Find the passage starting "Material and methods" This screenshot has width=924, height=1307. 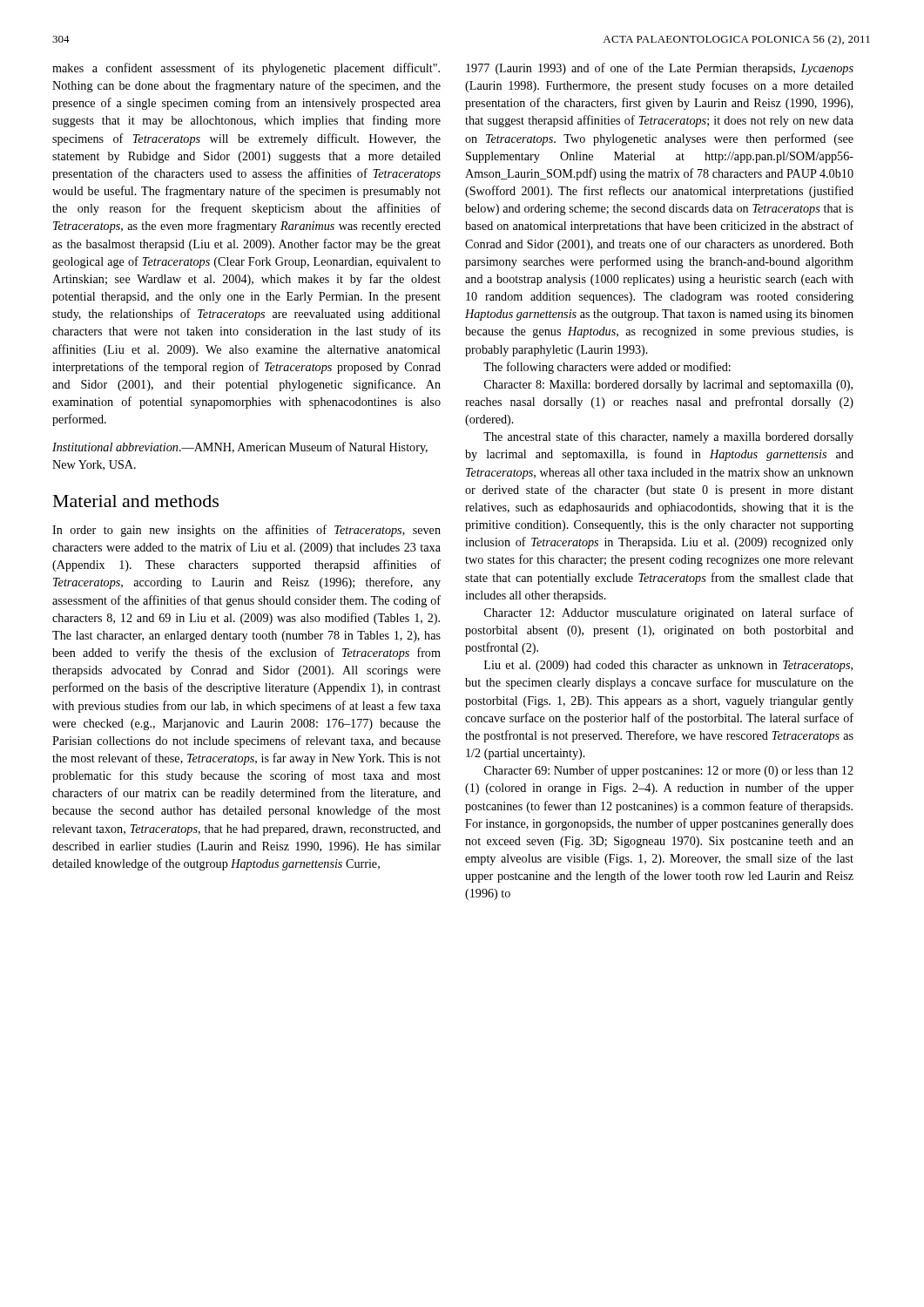point(136,500)
